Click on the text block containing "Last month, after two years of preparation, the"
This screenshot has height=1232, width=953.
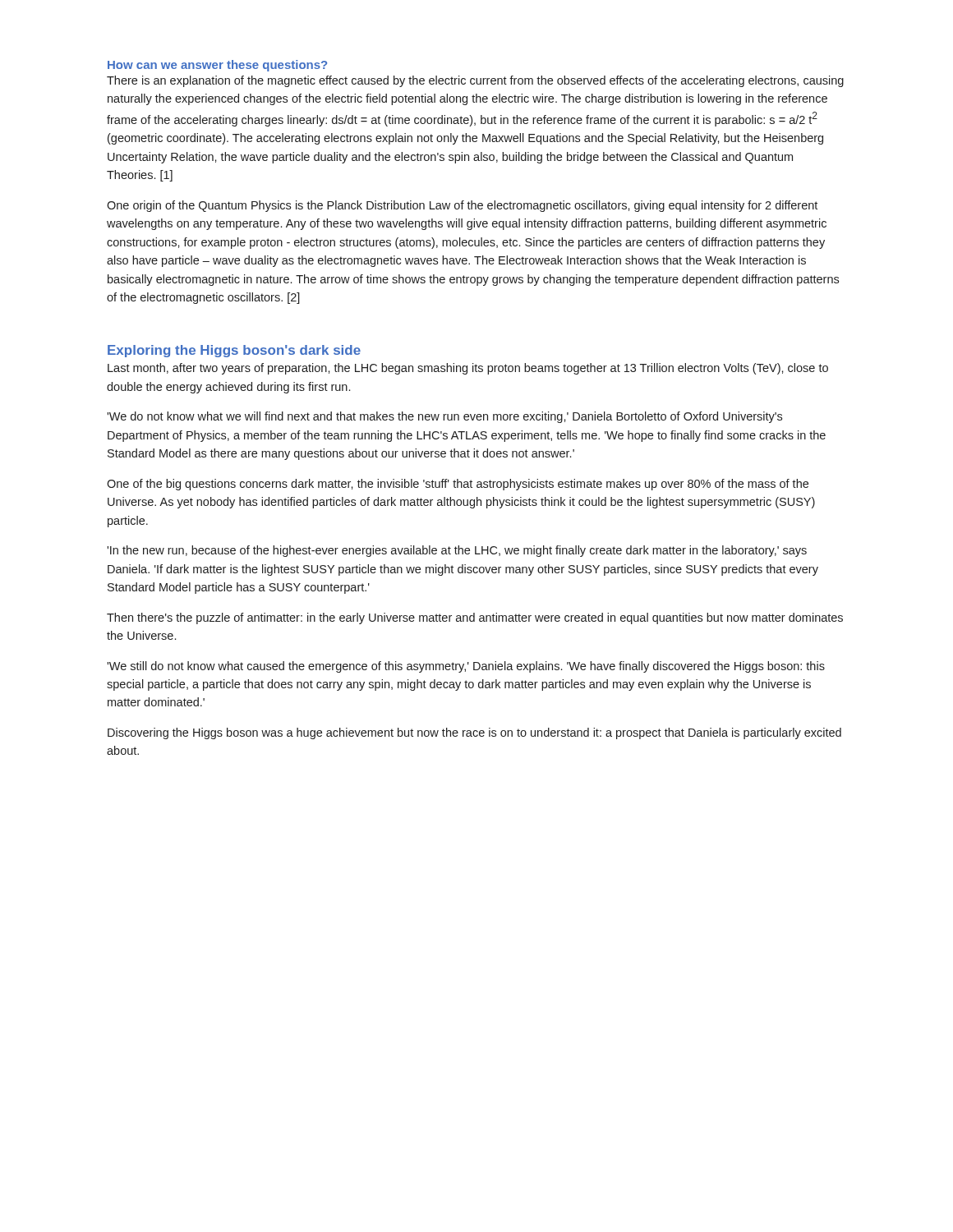(468, 378)
